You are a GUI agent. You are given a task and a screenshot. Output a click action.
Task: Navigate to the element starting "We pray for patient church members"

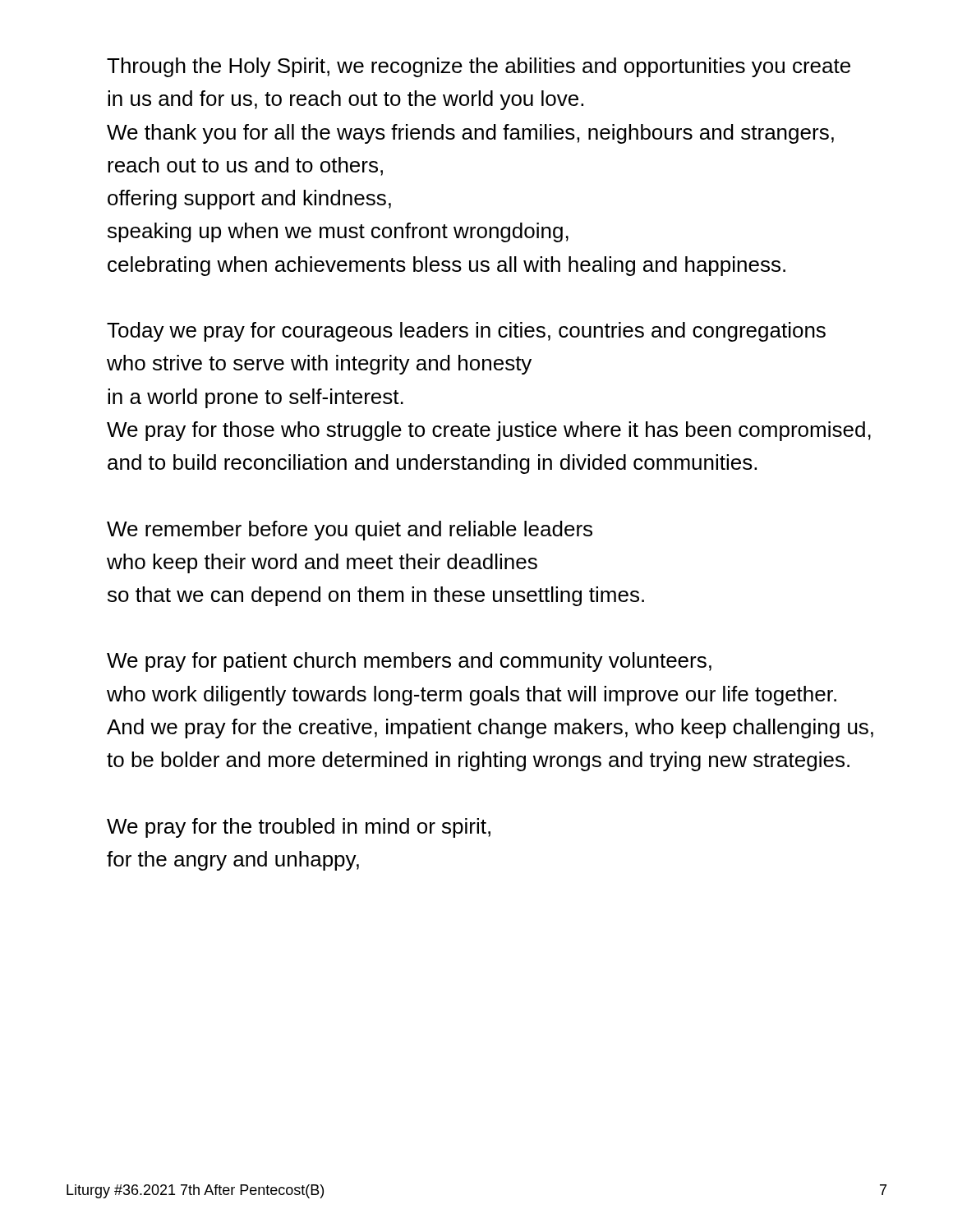491,710
